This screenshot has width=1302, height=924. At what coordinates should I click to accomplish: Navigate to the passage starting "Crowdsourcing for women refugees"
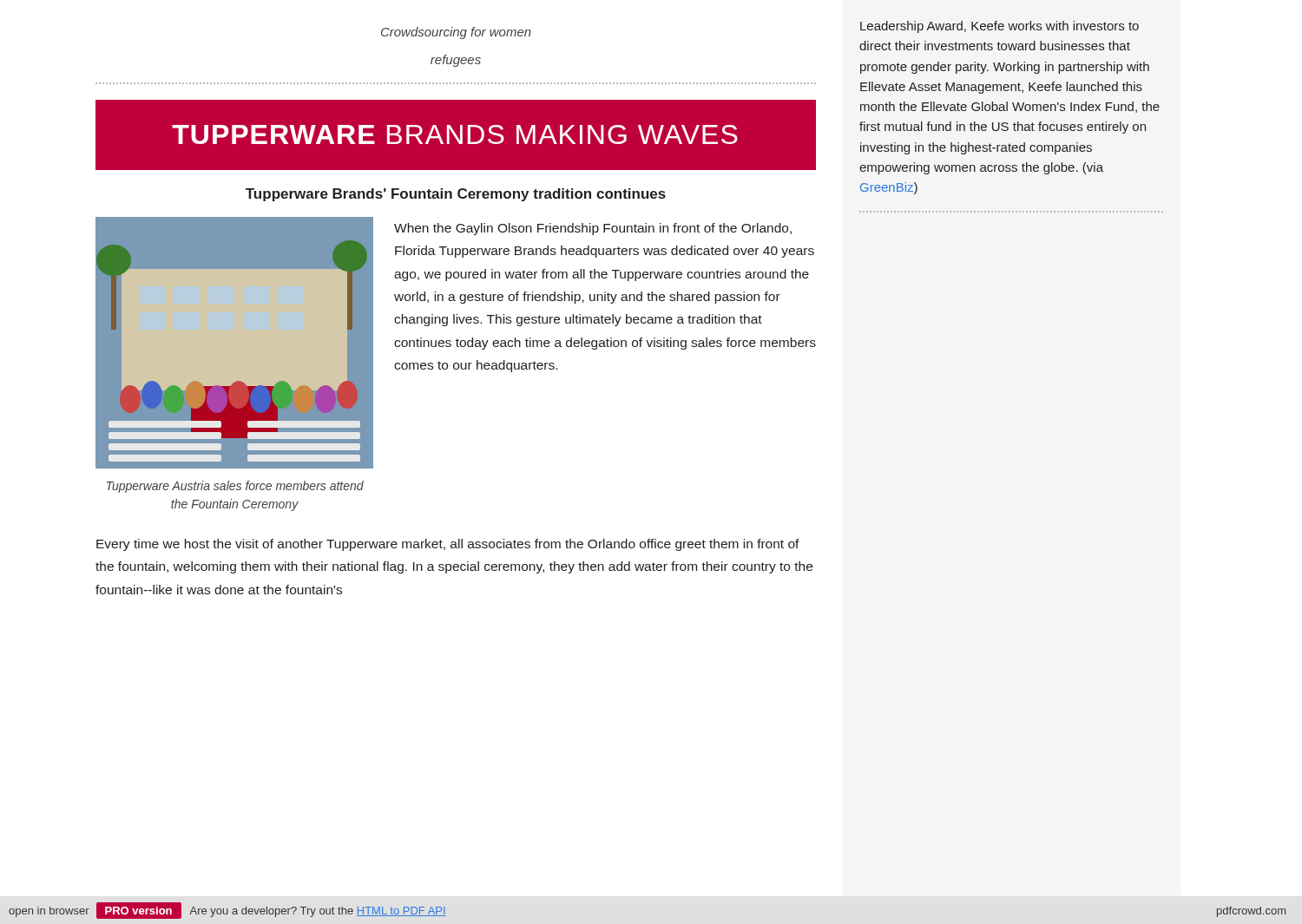click(456, 46)
